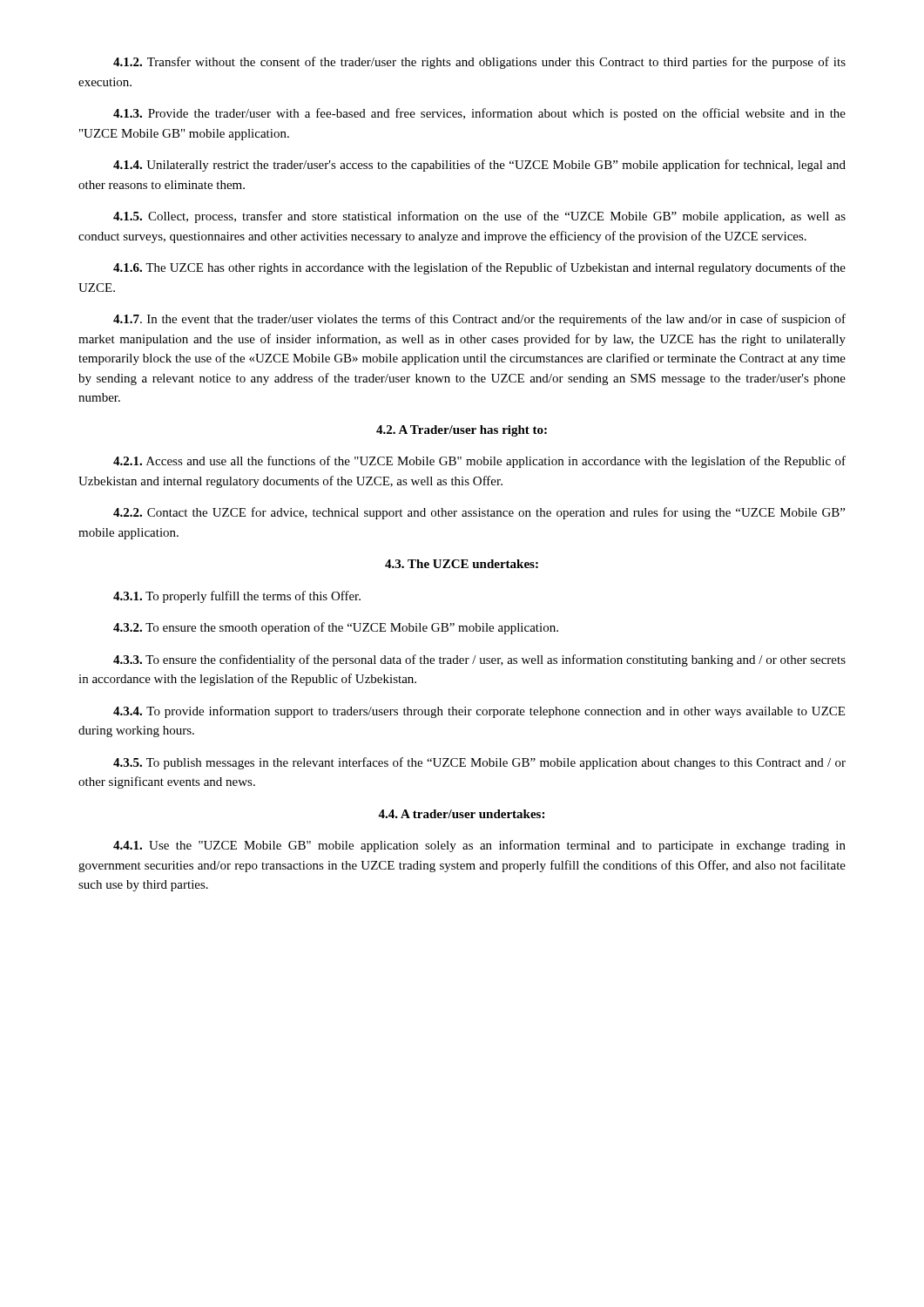This screenshot has width=924, height=1307.
Task: Click on the section header that reads "4.3. The UZCE undertakes:"
Action: (462, 564)
